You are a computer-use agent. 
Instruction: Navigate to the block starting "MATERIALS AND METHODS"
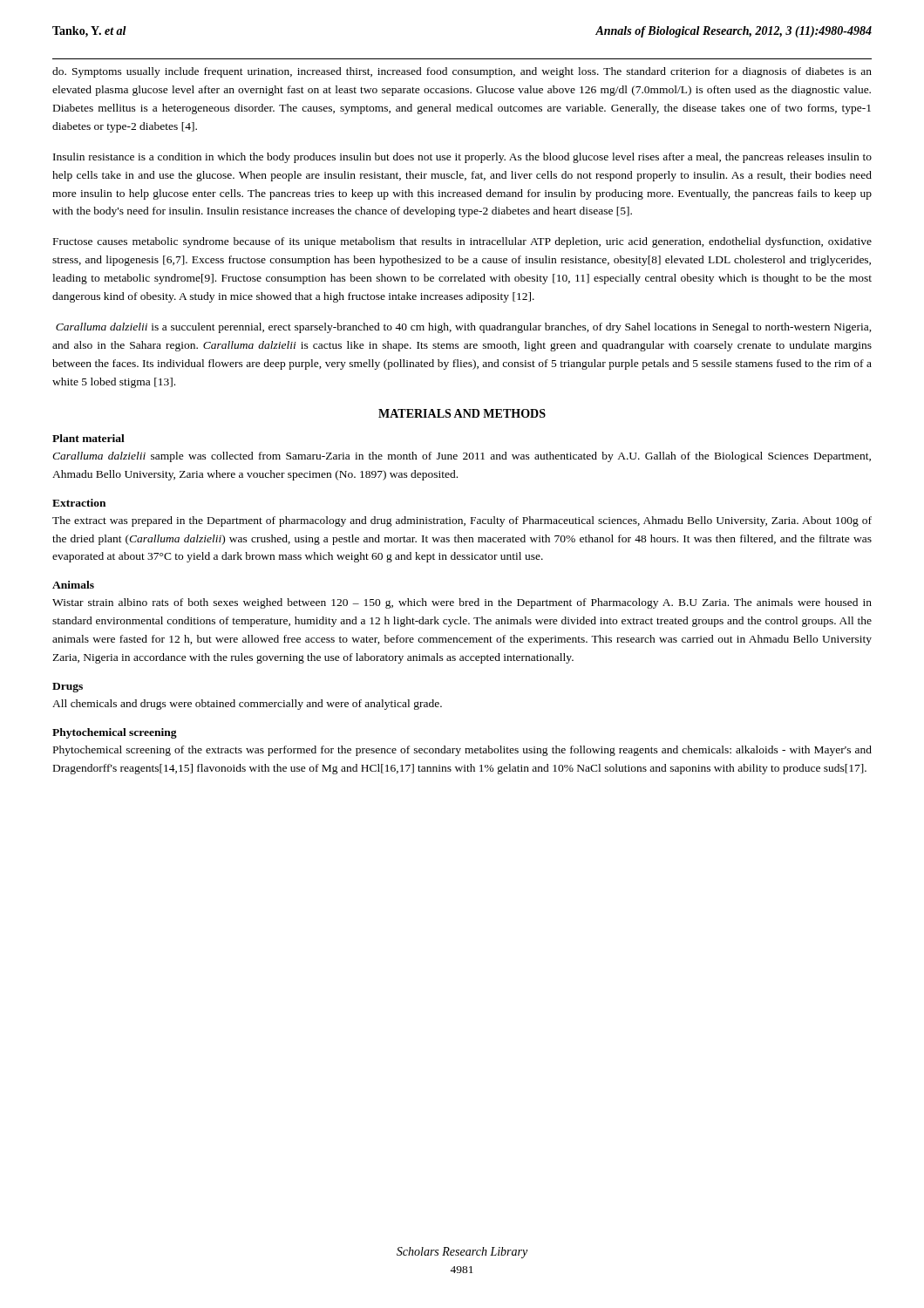tap(462, 414)
